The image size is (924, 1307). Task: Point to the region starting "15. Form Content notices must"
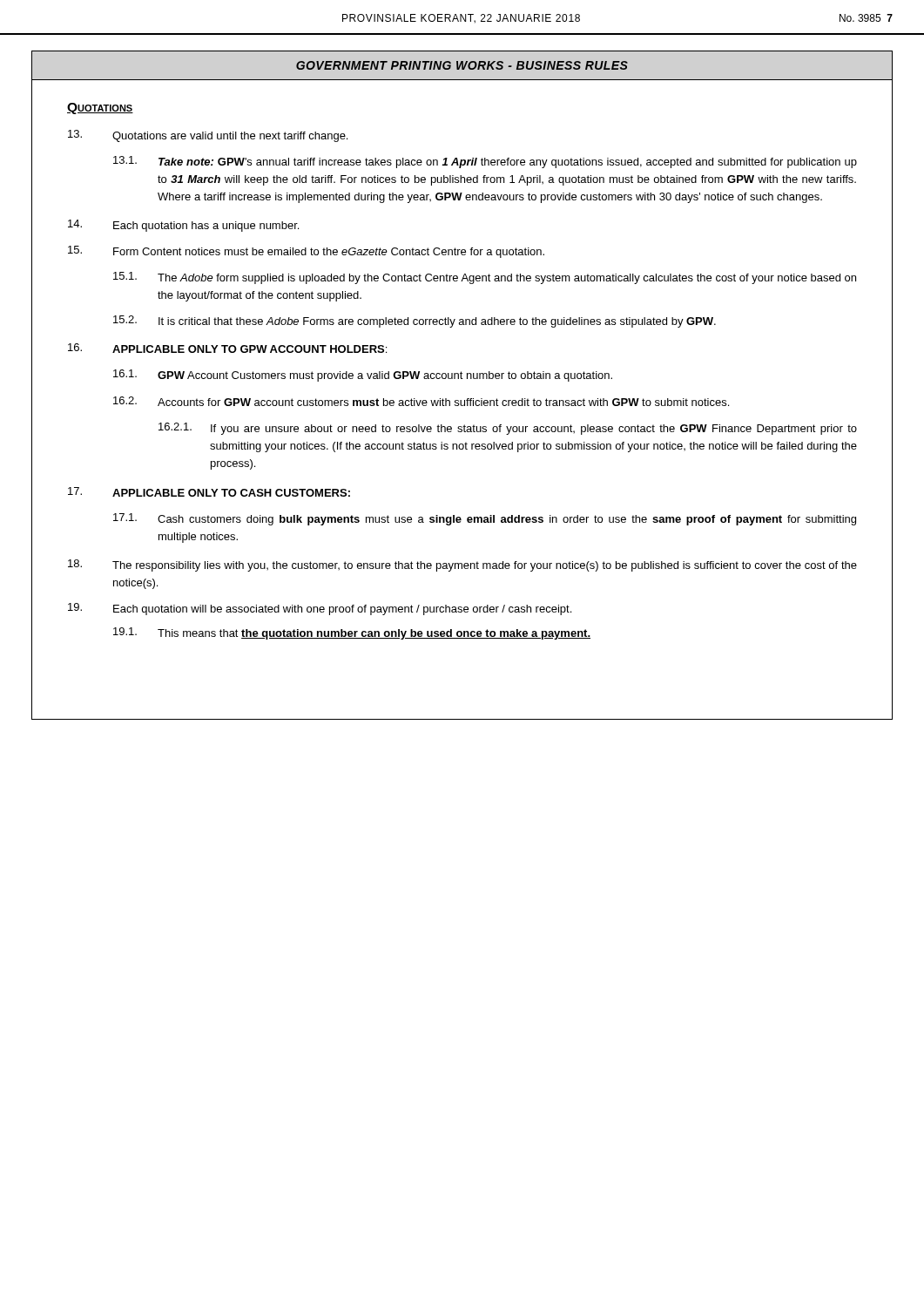(462, 252)
